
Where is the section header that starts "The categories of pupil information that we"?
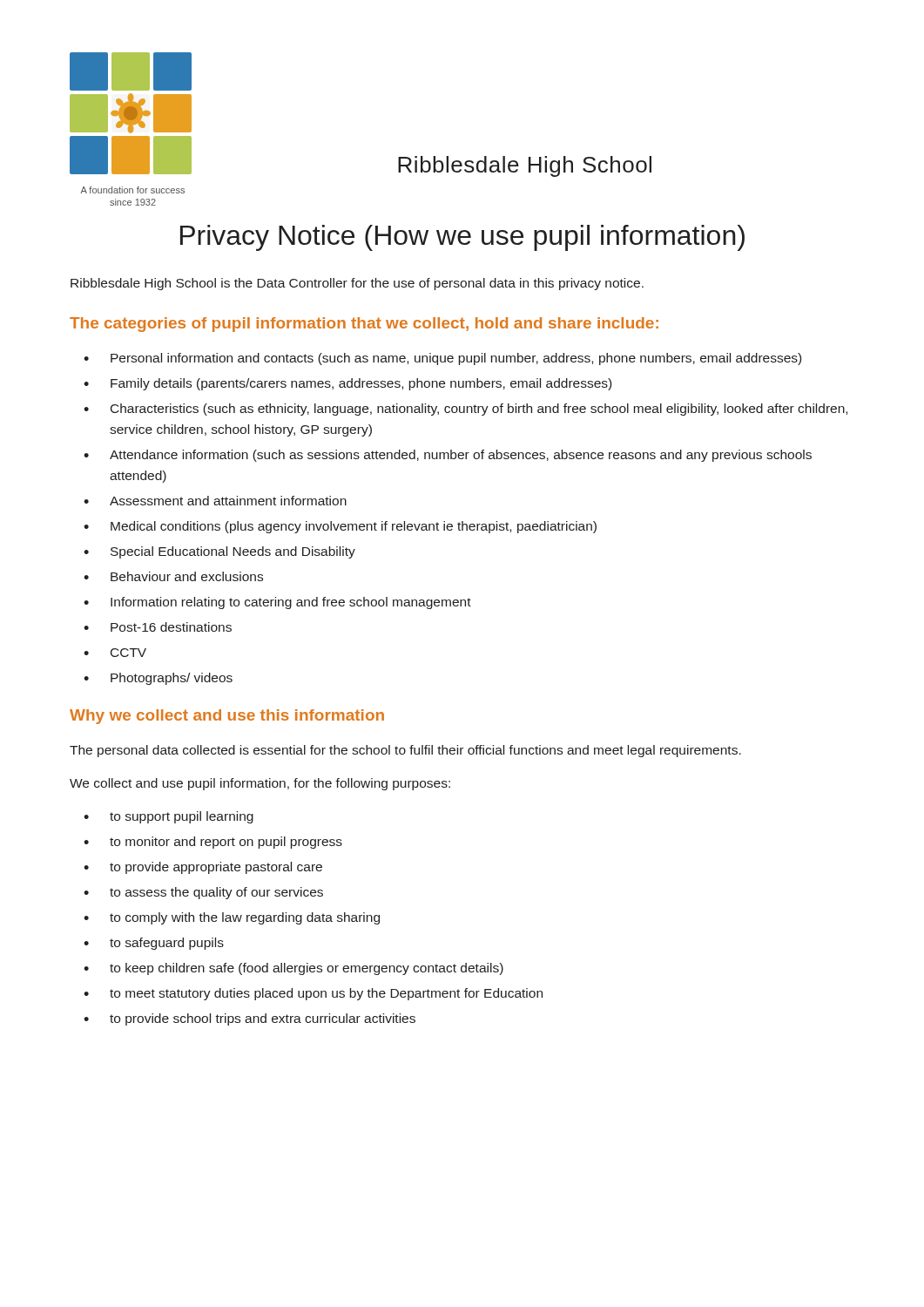click(365, 323)
